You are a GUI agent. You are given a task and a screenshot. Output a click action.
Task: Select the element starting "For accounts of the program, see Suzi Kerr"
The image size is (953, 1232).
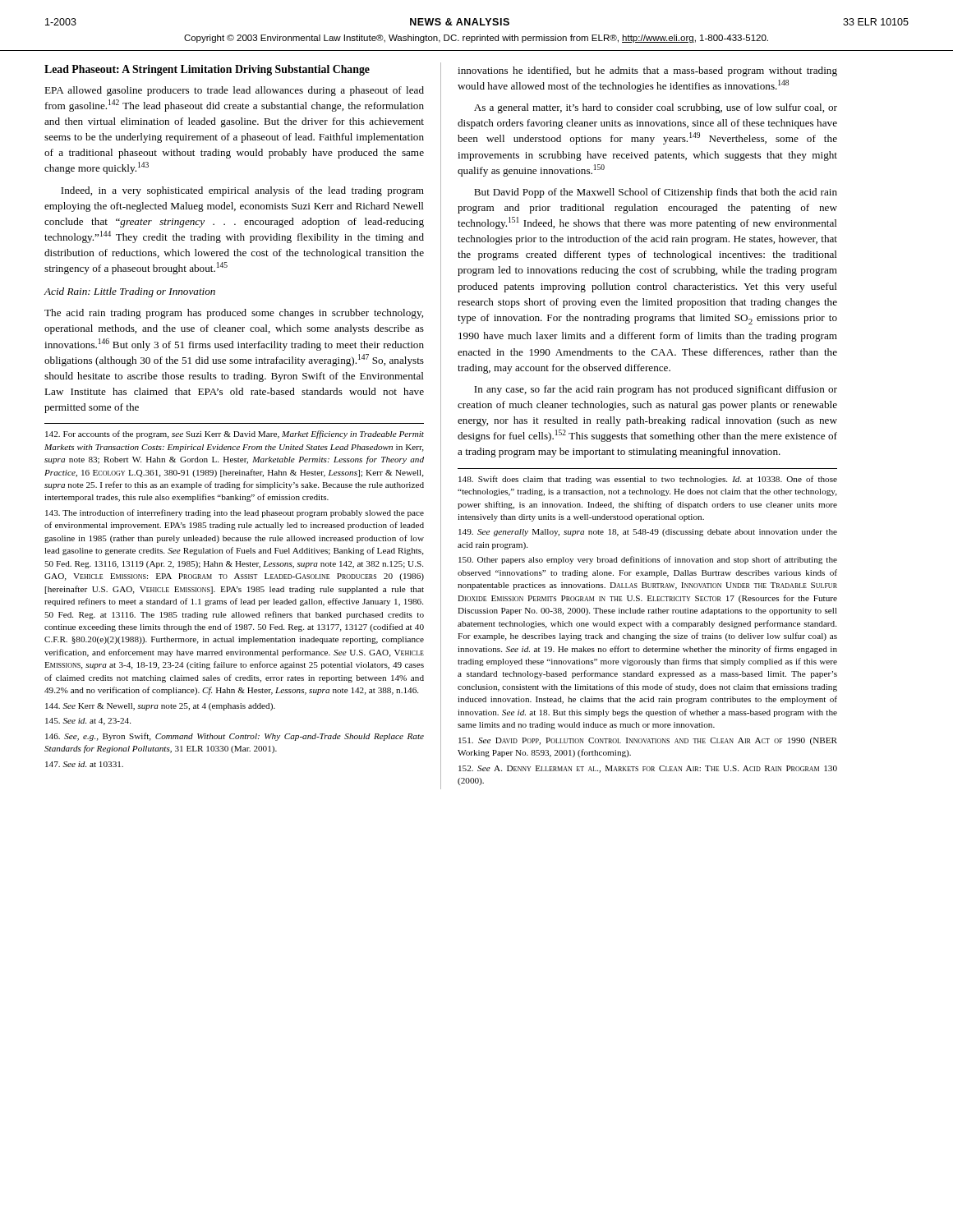(234, 466)
